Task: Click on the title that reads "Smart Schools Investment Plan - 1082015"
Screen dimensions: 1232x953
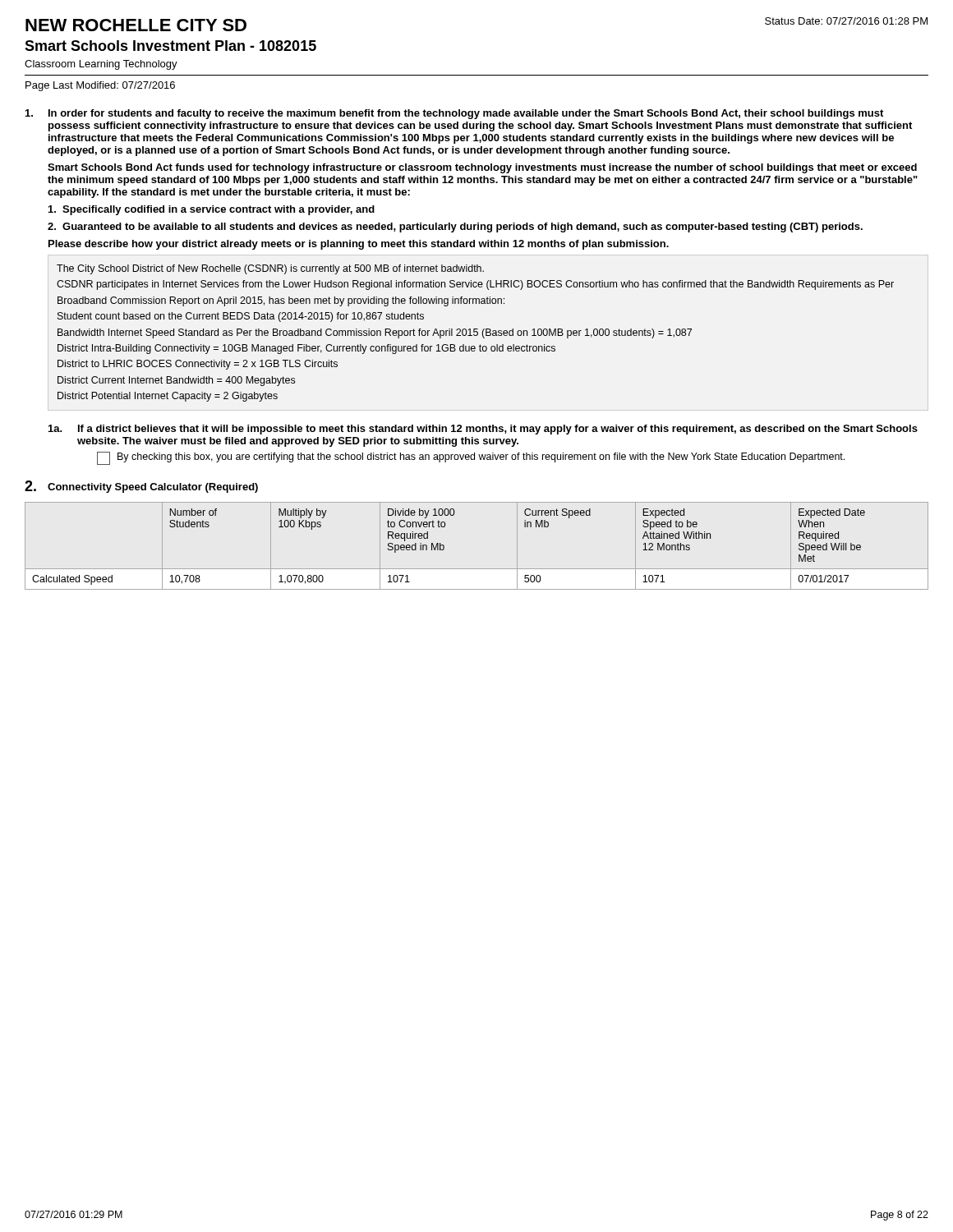Action: point(171,46)
